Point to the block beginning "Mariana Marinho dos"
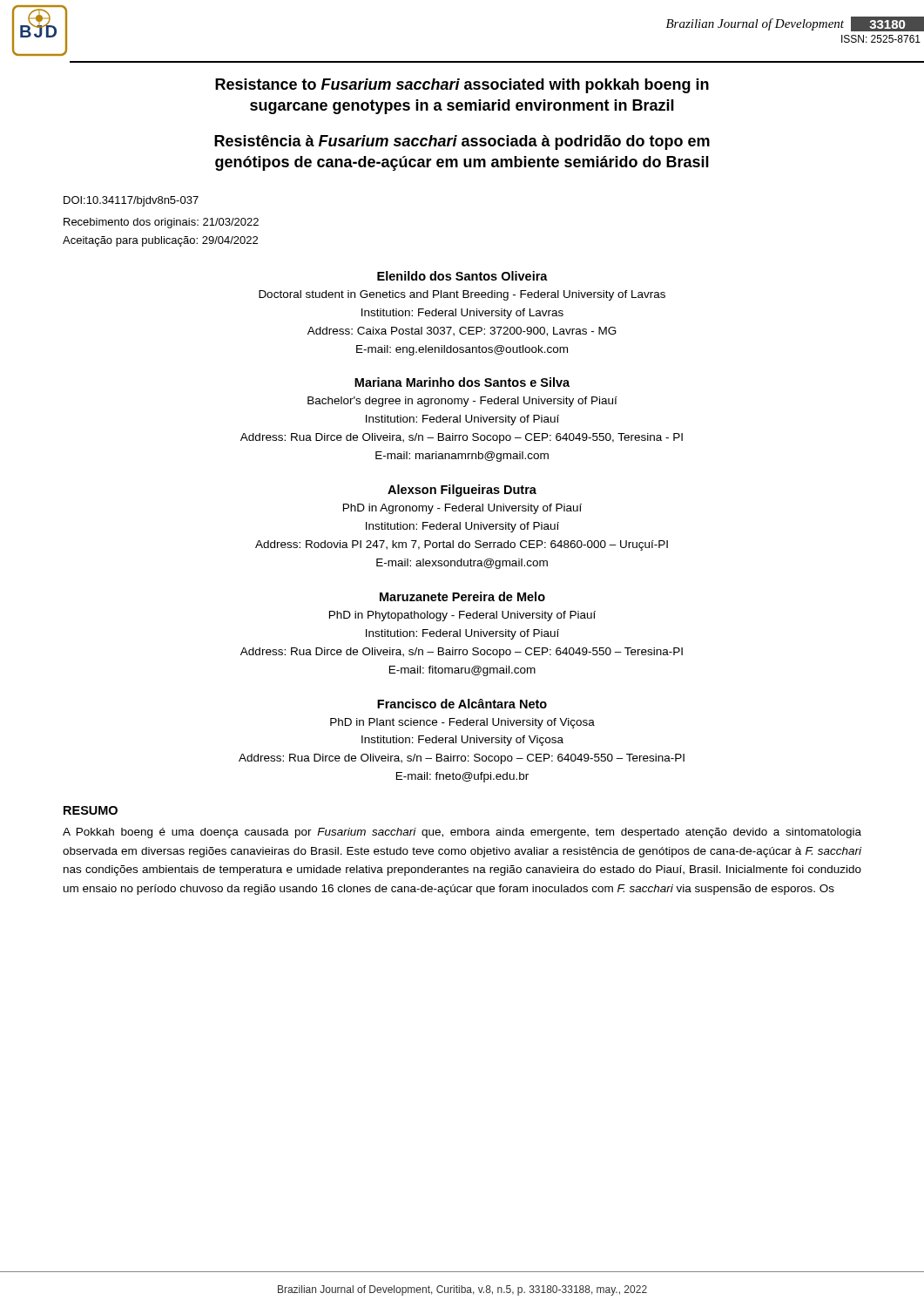This screenshot has height=1307, width=924. click(x=462, y=421)
